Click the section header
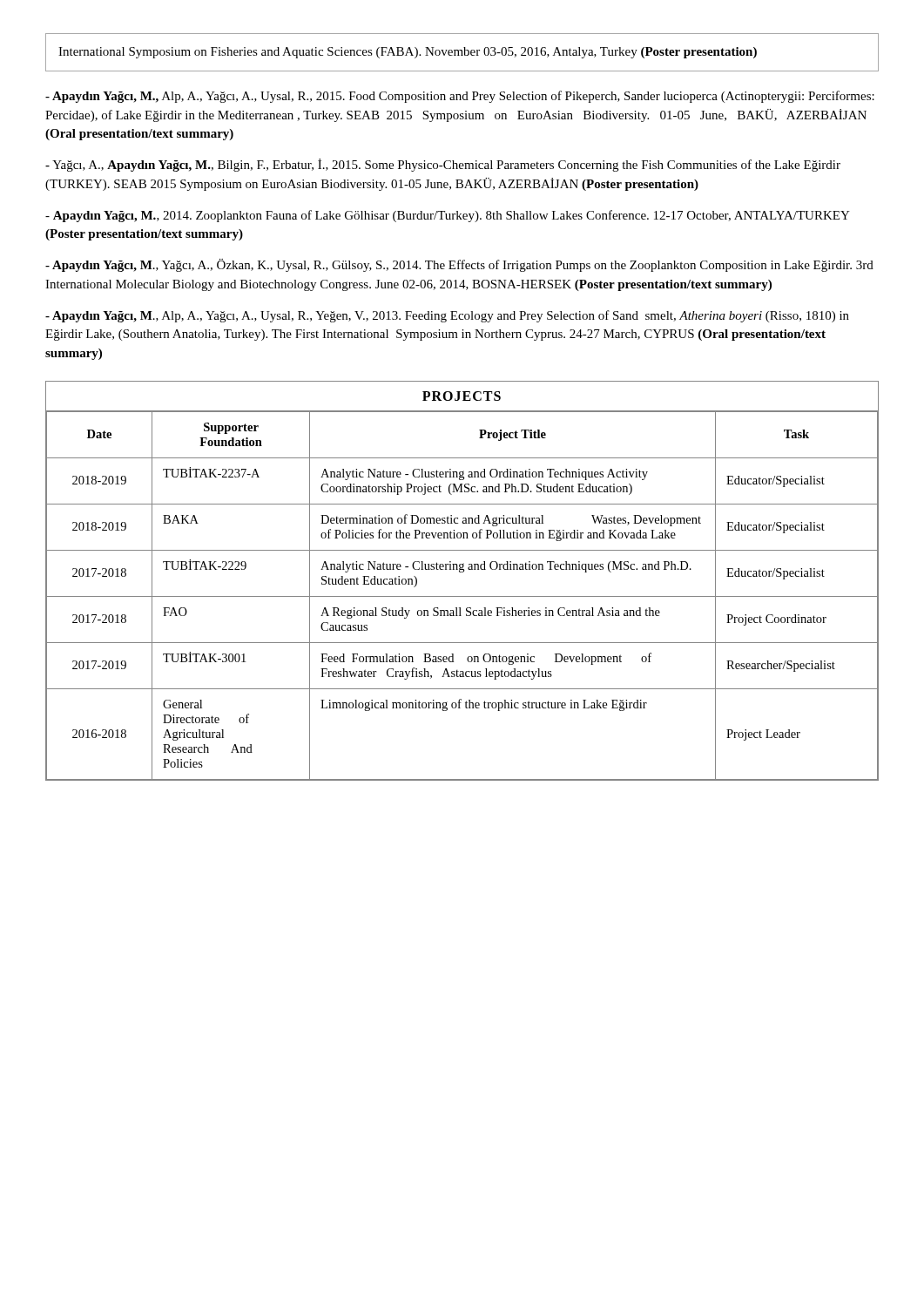This screenshot has height=1307, width=924. pos(462,396)
